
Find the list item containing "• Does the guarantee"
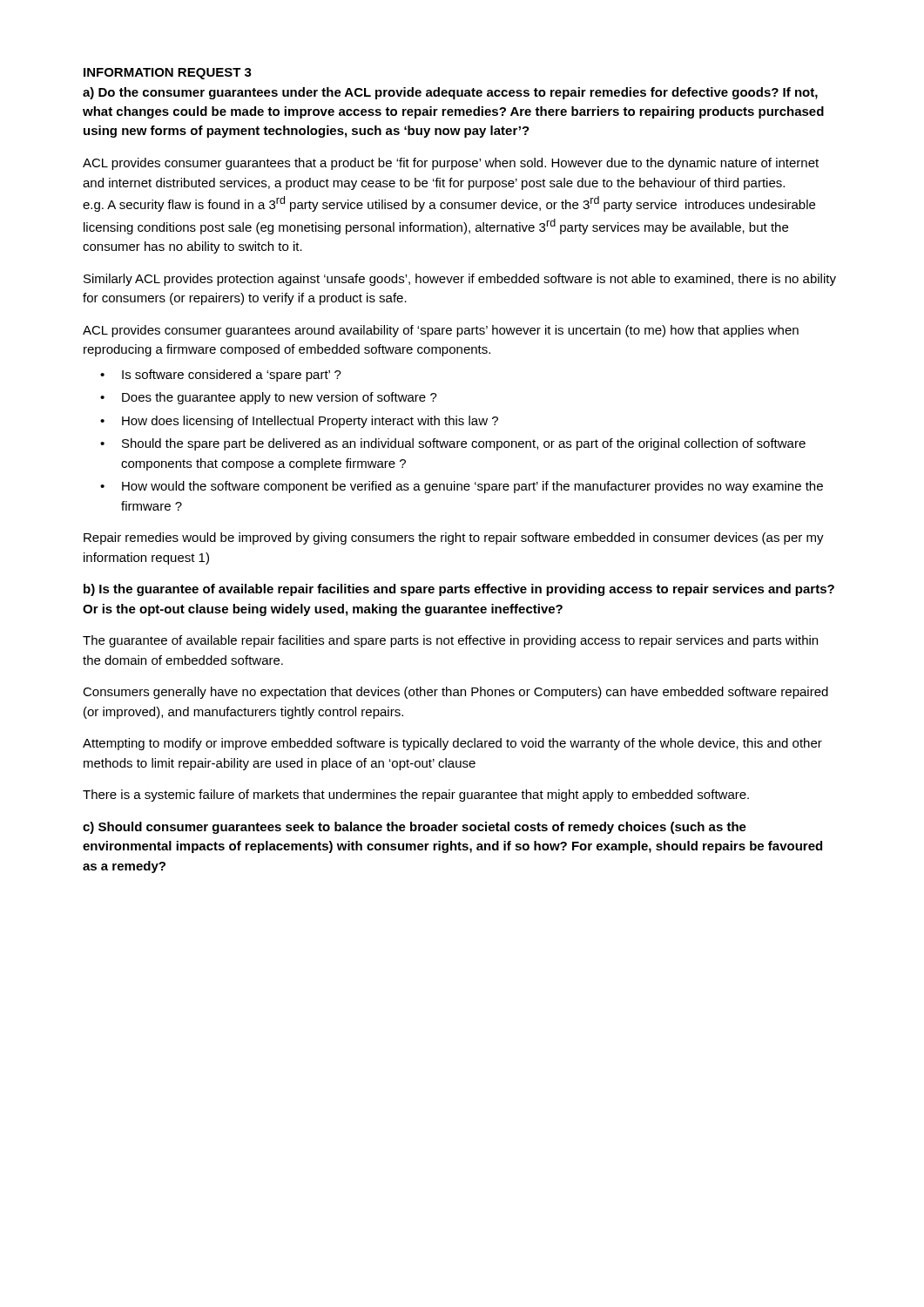pyautogui.click(x=269, y=398)
